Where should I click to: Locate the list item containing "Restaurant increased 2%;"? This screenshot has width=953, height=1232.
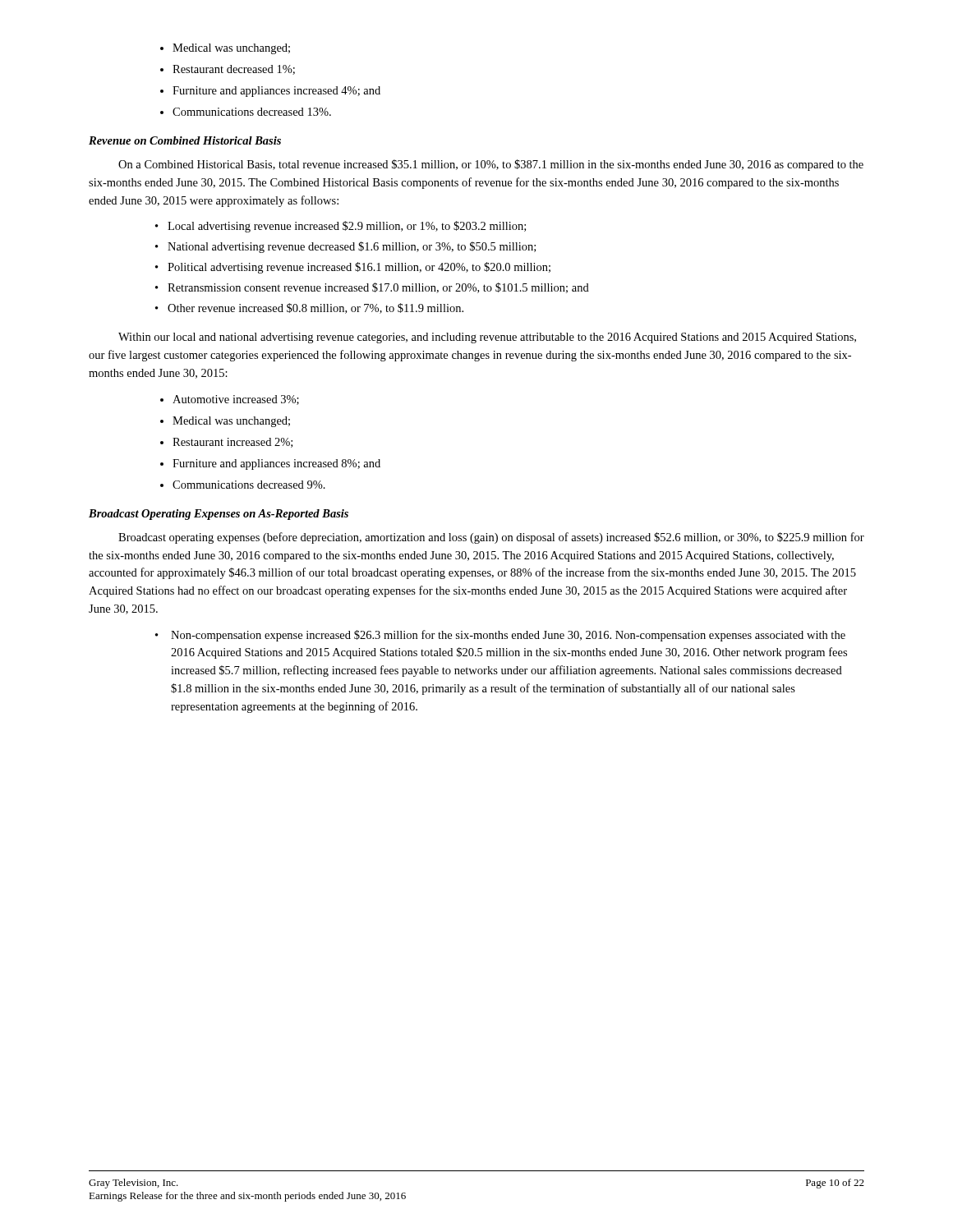(x=226, y=443)
